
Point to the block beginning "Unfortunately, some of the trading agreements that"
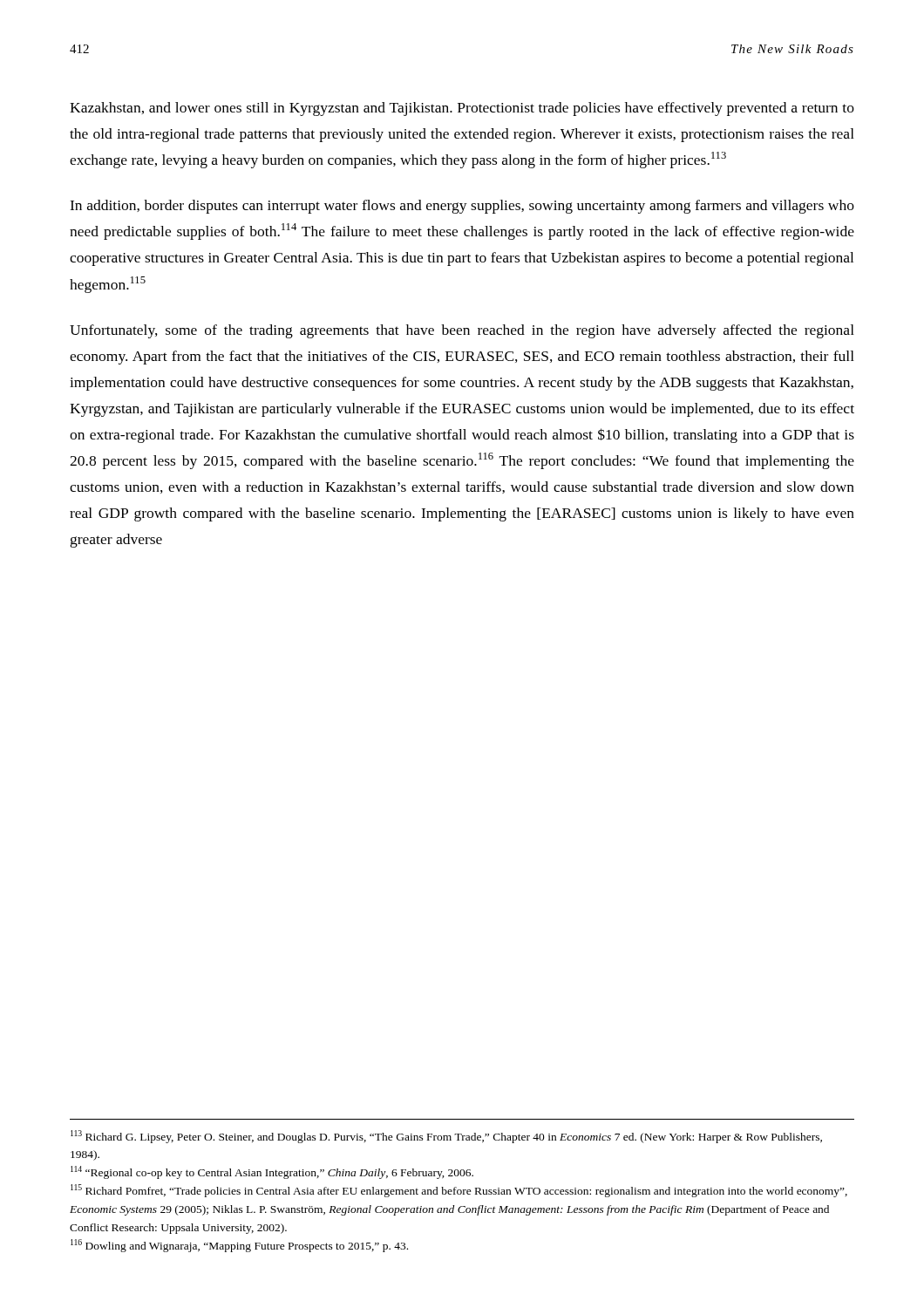(462, 434)
